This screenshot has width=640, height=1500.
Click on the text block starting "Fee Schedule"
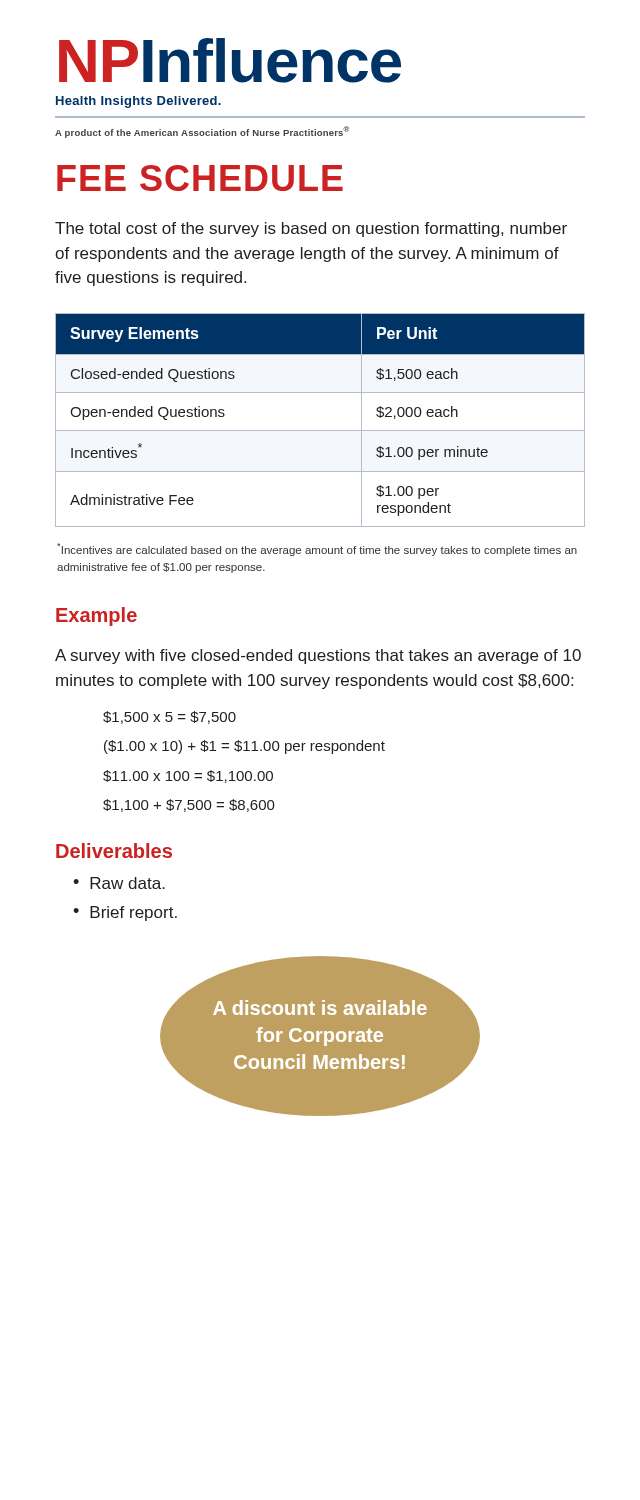click(320, 179)
